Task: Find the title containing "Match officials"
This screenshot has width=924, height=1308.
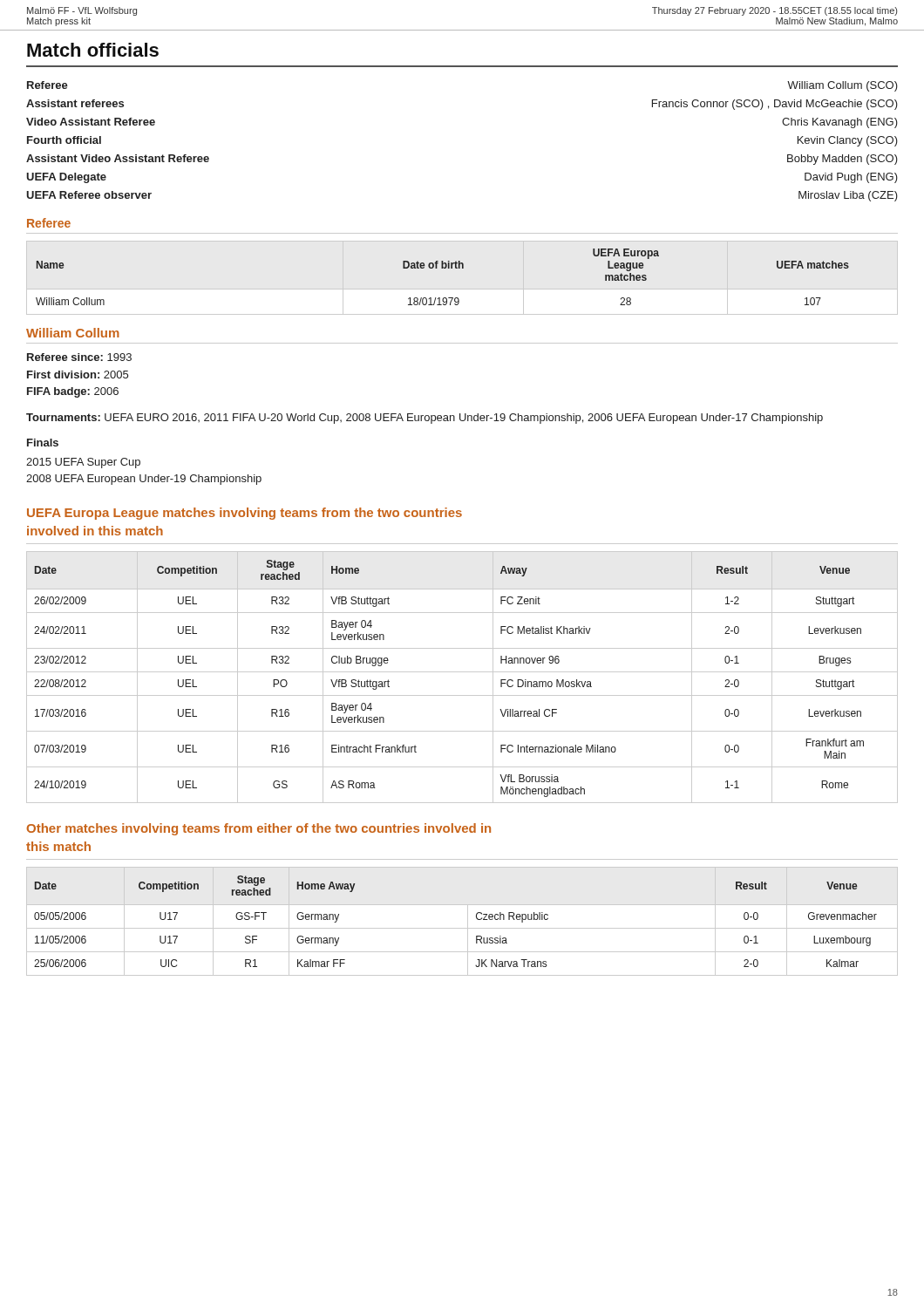Action: (93, 50)
